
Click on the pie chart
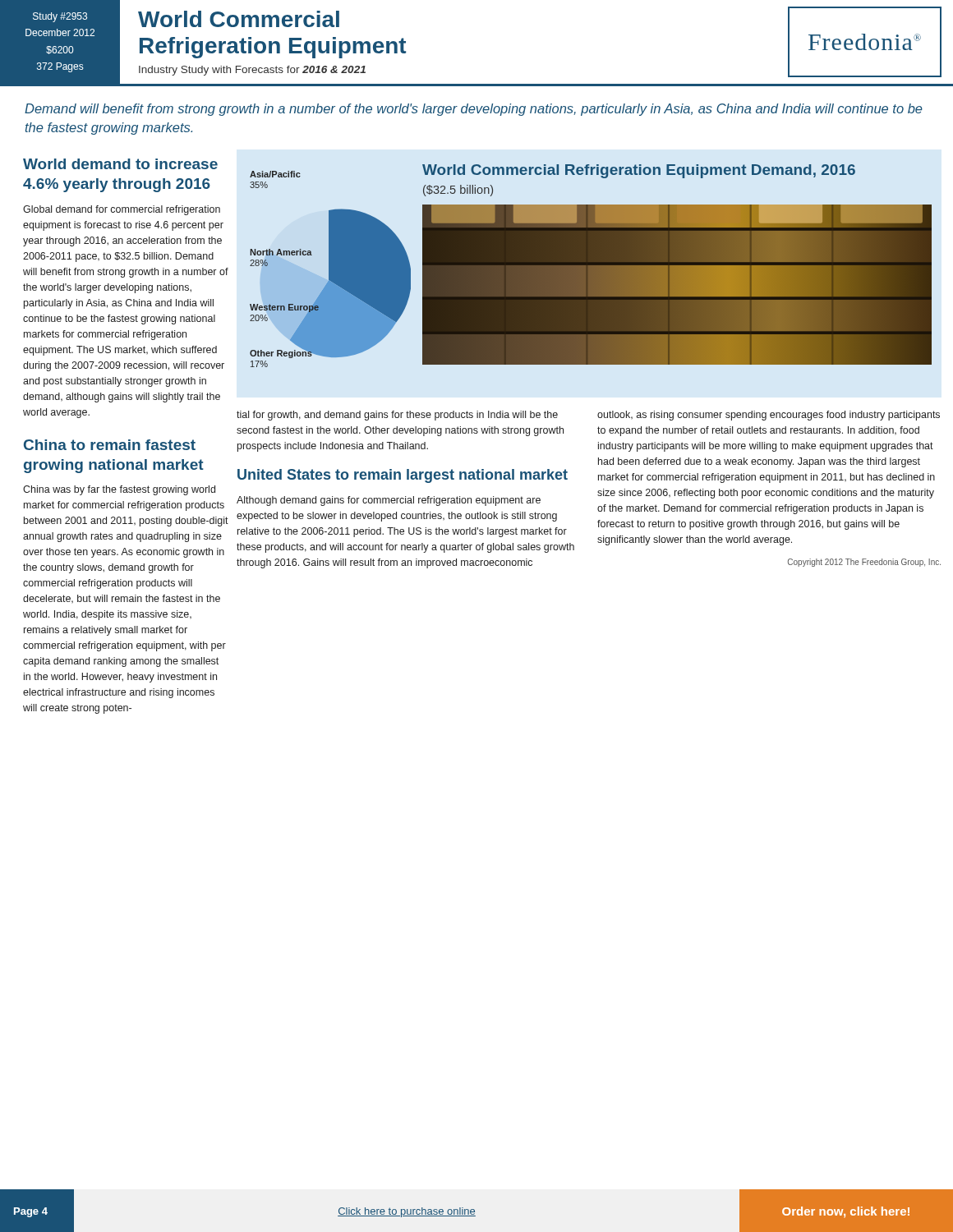(x=328, y=274)
